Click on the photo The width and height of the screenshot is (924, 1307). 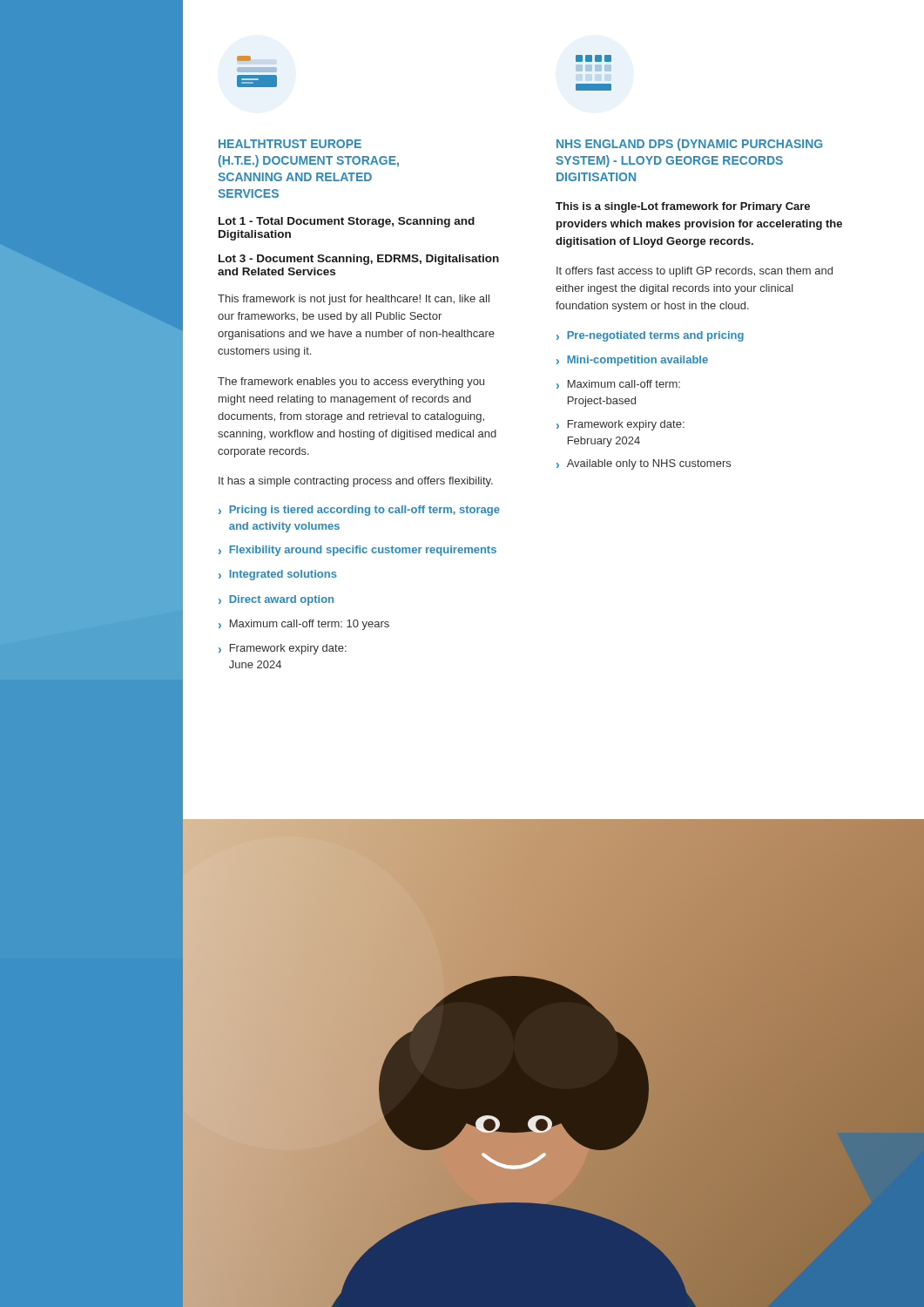[553, 1063]
